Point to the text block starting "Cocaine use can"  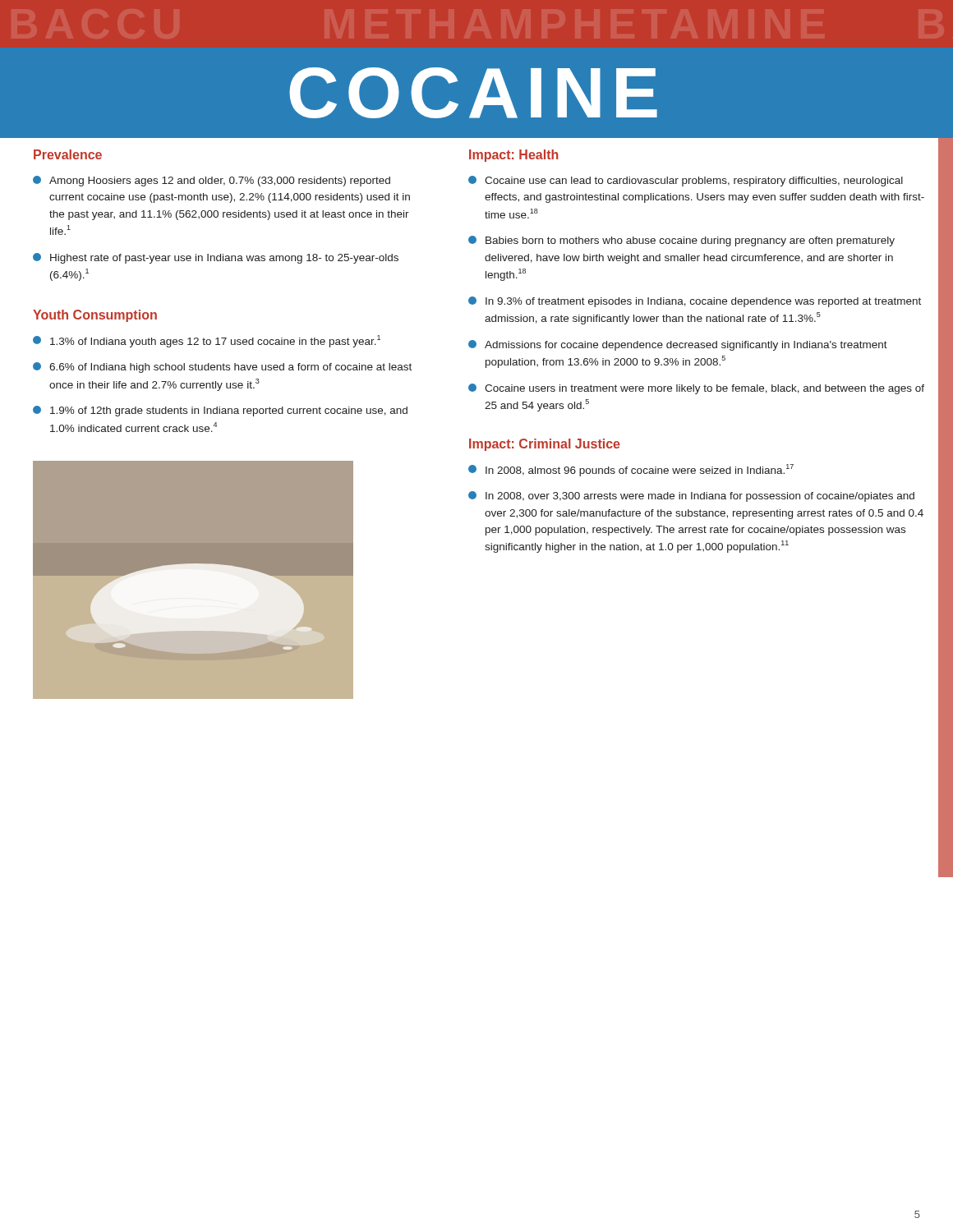[x=698, y=198]
